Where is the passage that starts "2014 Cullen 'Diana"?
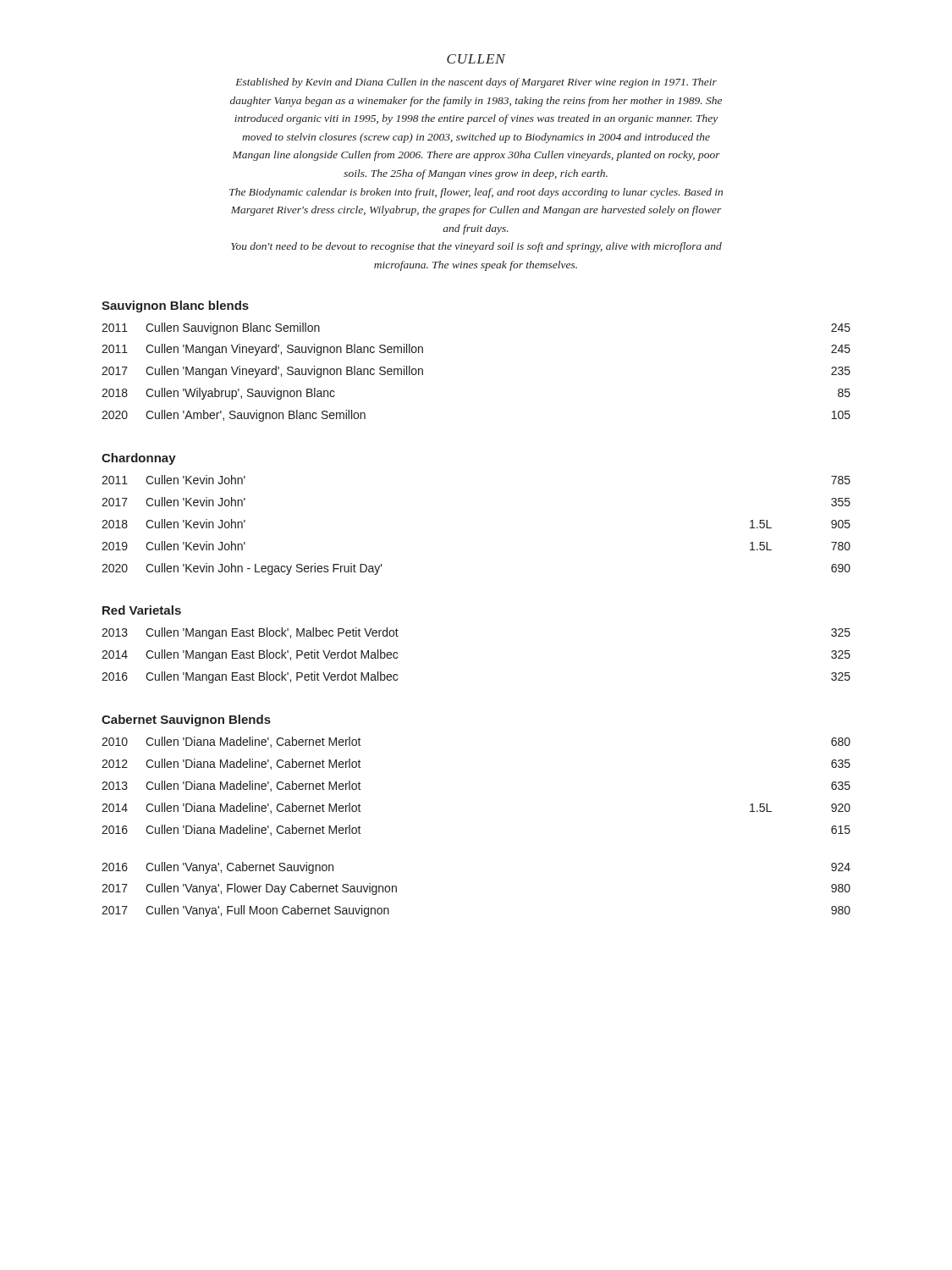 (110, 808)
